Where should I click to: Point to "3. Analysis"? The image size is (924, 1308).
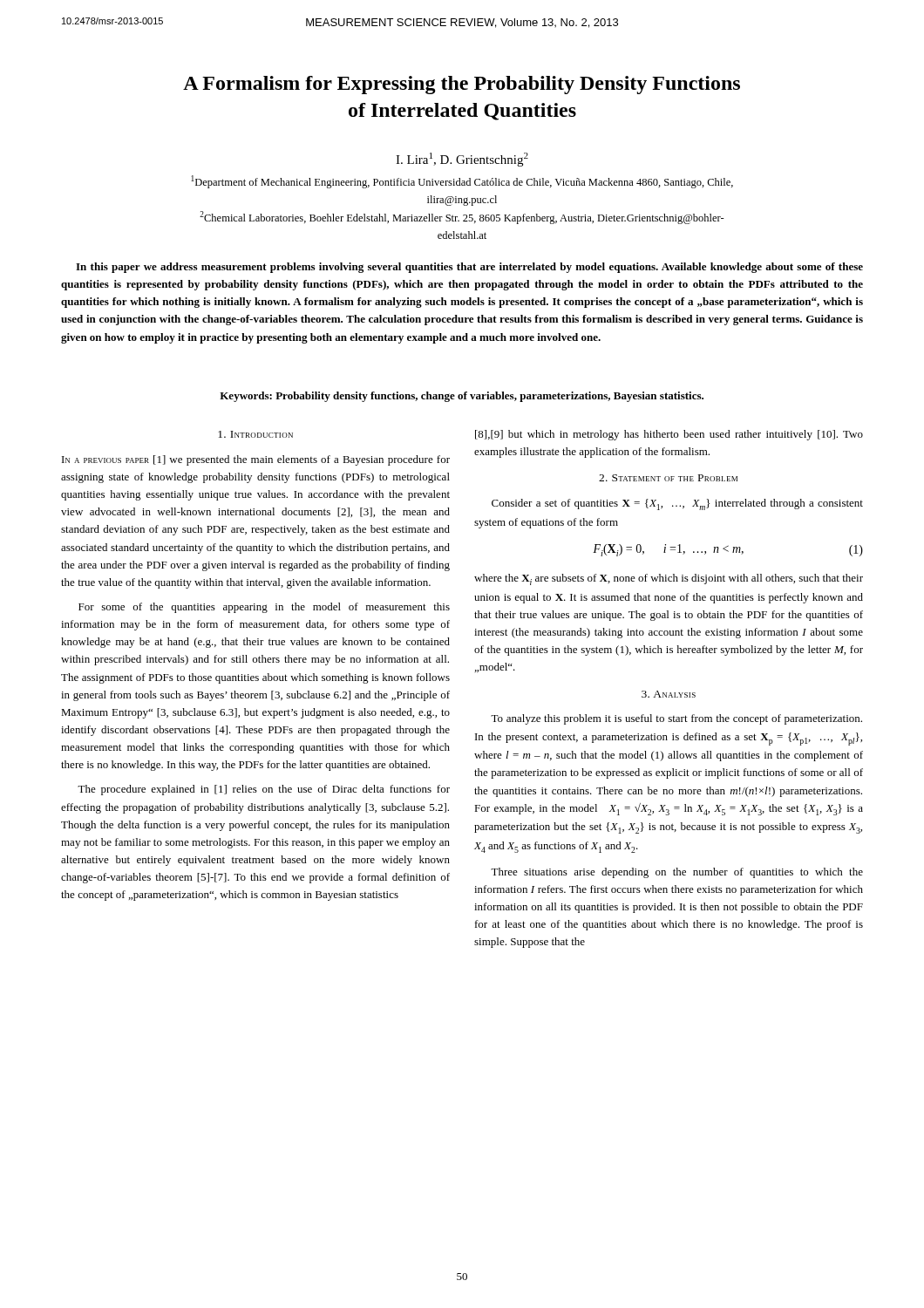(x=669, y=693)
